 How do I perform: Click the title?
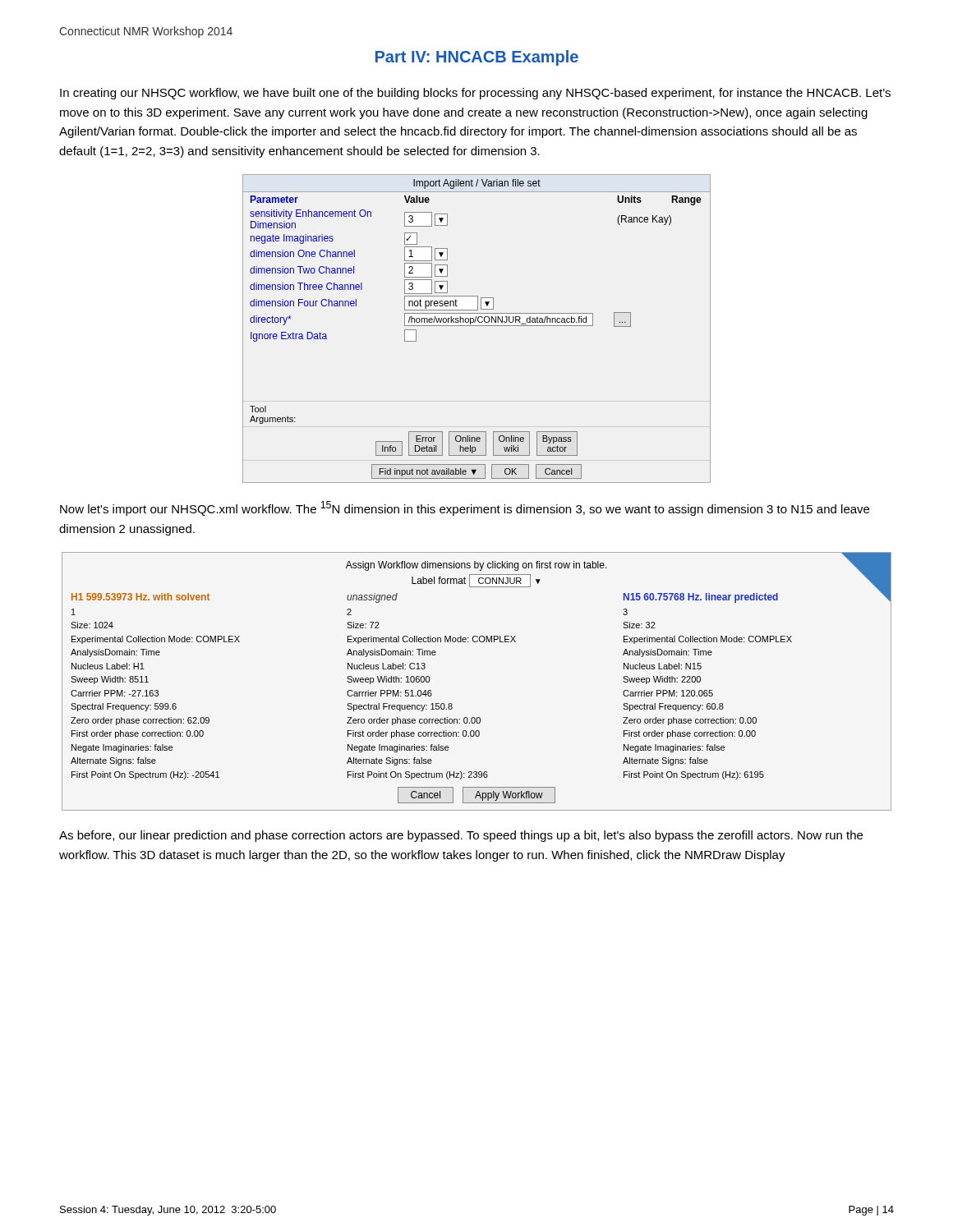point(476,57)
